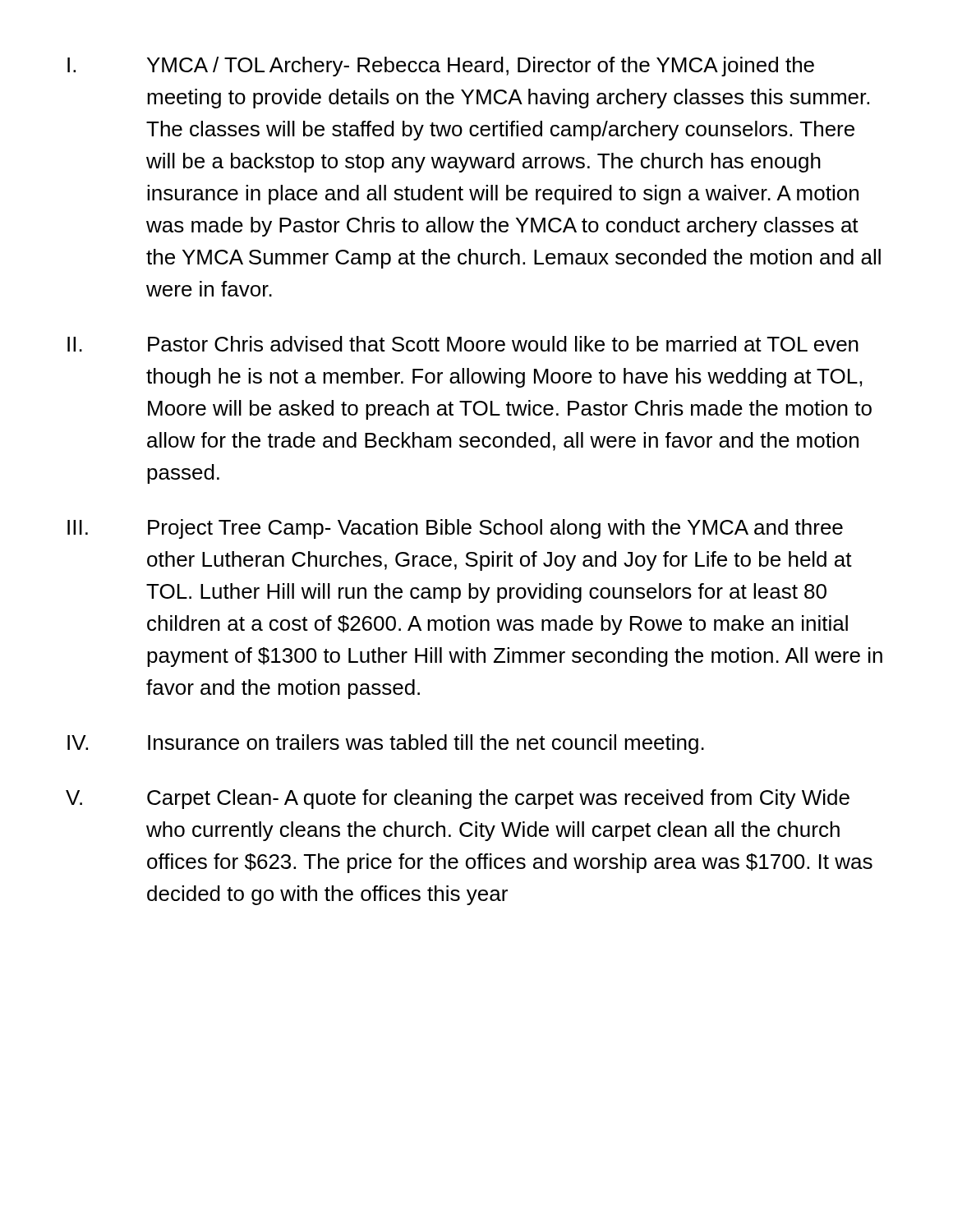Find the list item that reads "III. Project Tree Camp- Vacation"
Viewport: 953px width, 1232px height.
[476, 608]
